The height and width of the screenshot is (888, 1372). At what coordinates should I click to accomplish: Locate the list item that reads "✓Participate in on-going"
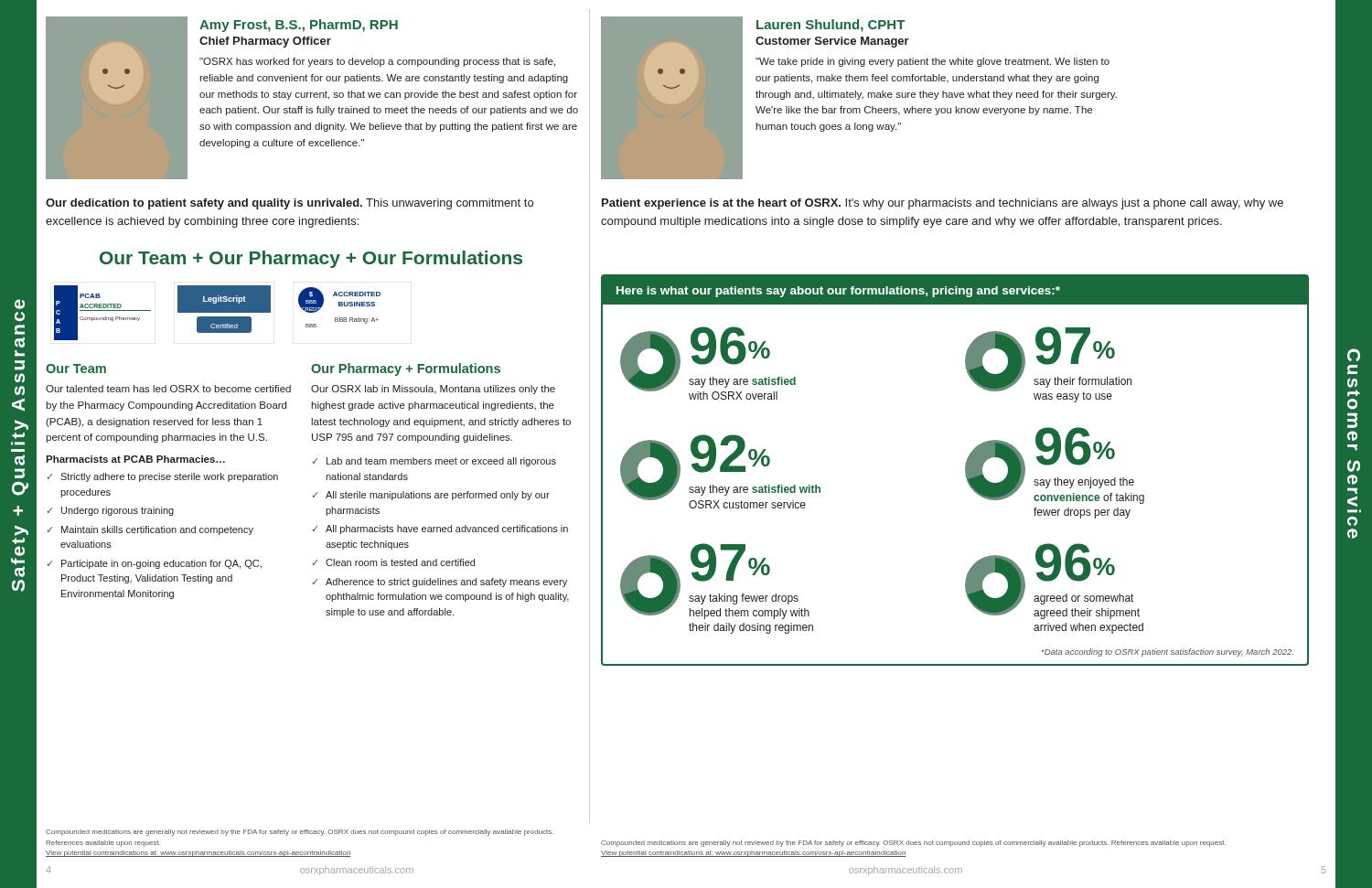point(154,577)
